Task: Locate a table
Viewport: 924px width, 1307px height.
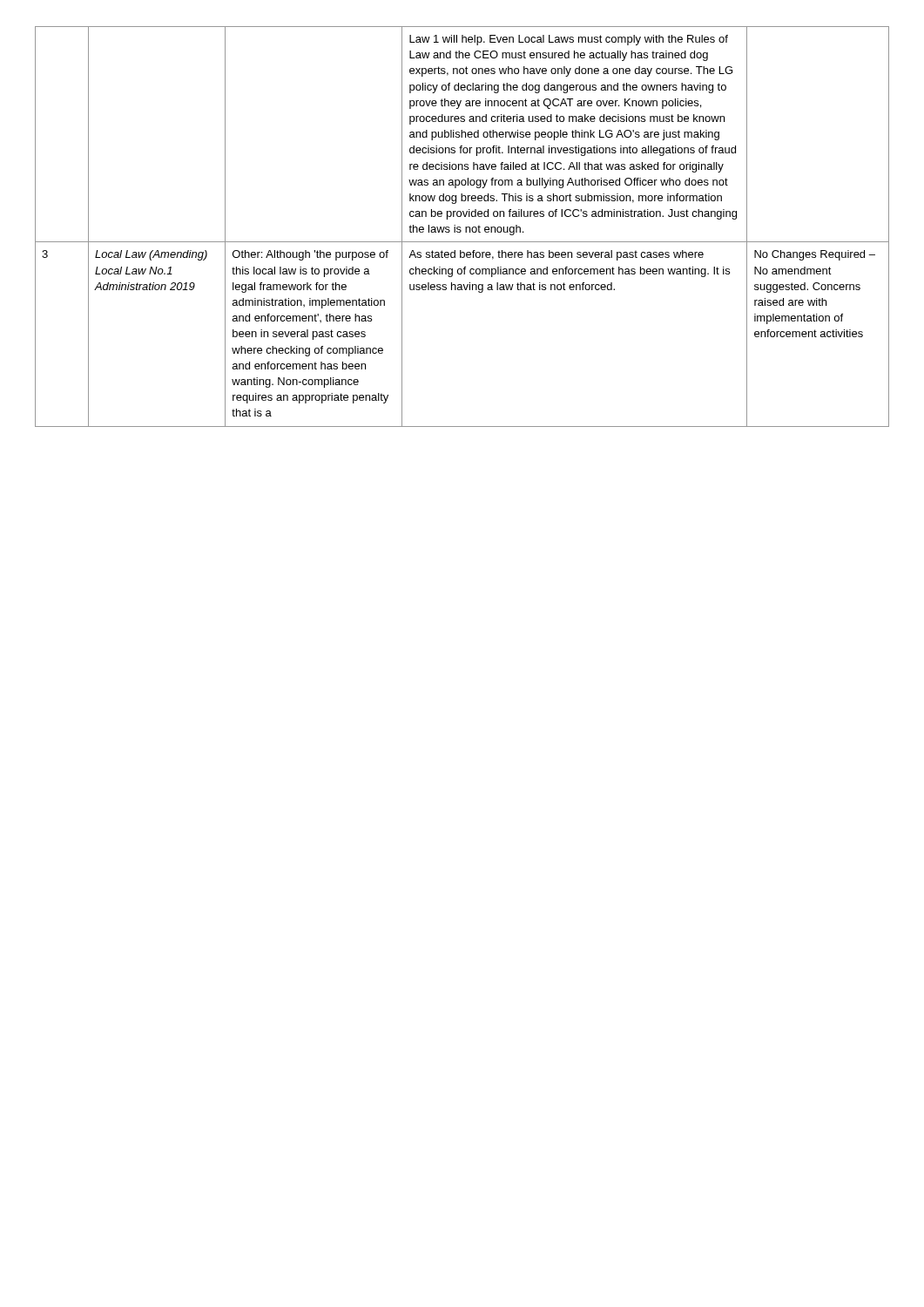Action: tap(462, 226)
